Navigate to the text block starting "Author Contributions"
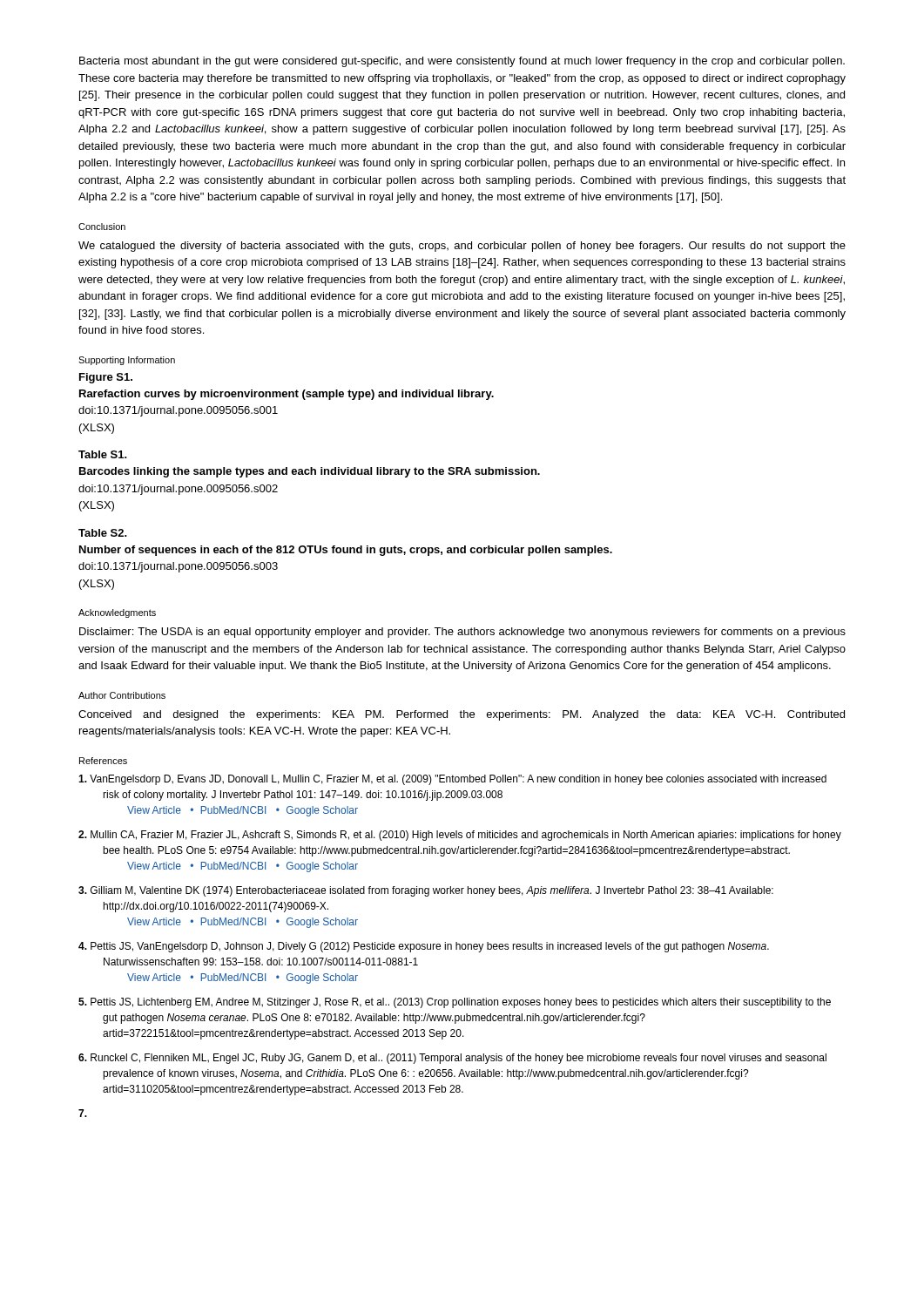 pos(122,695)
